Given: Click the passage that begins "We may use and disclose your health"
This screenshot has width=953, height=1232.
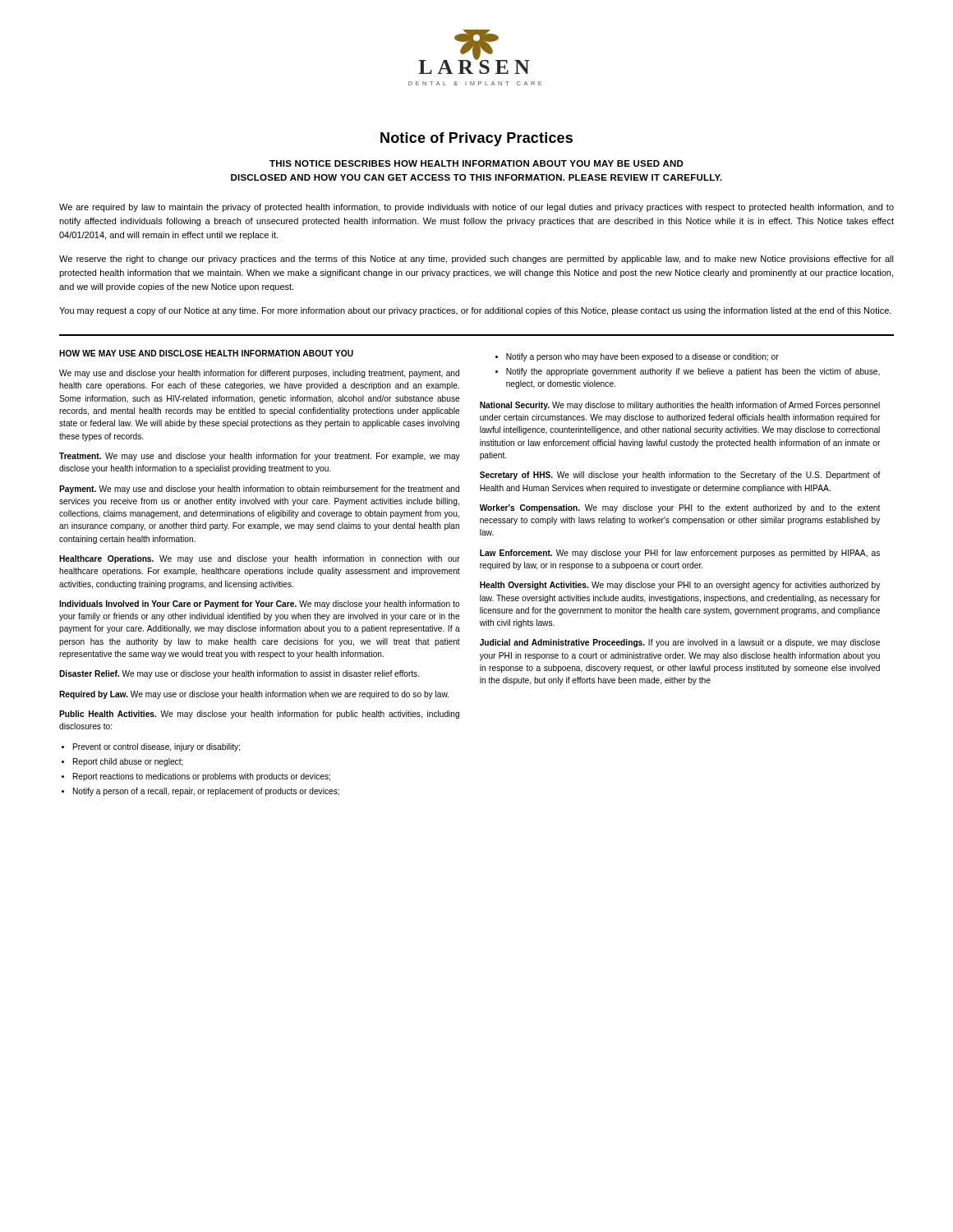Looking at the screenshot, I should click(x=260, y=405).
